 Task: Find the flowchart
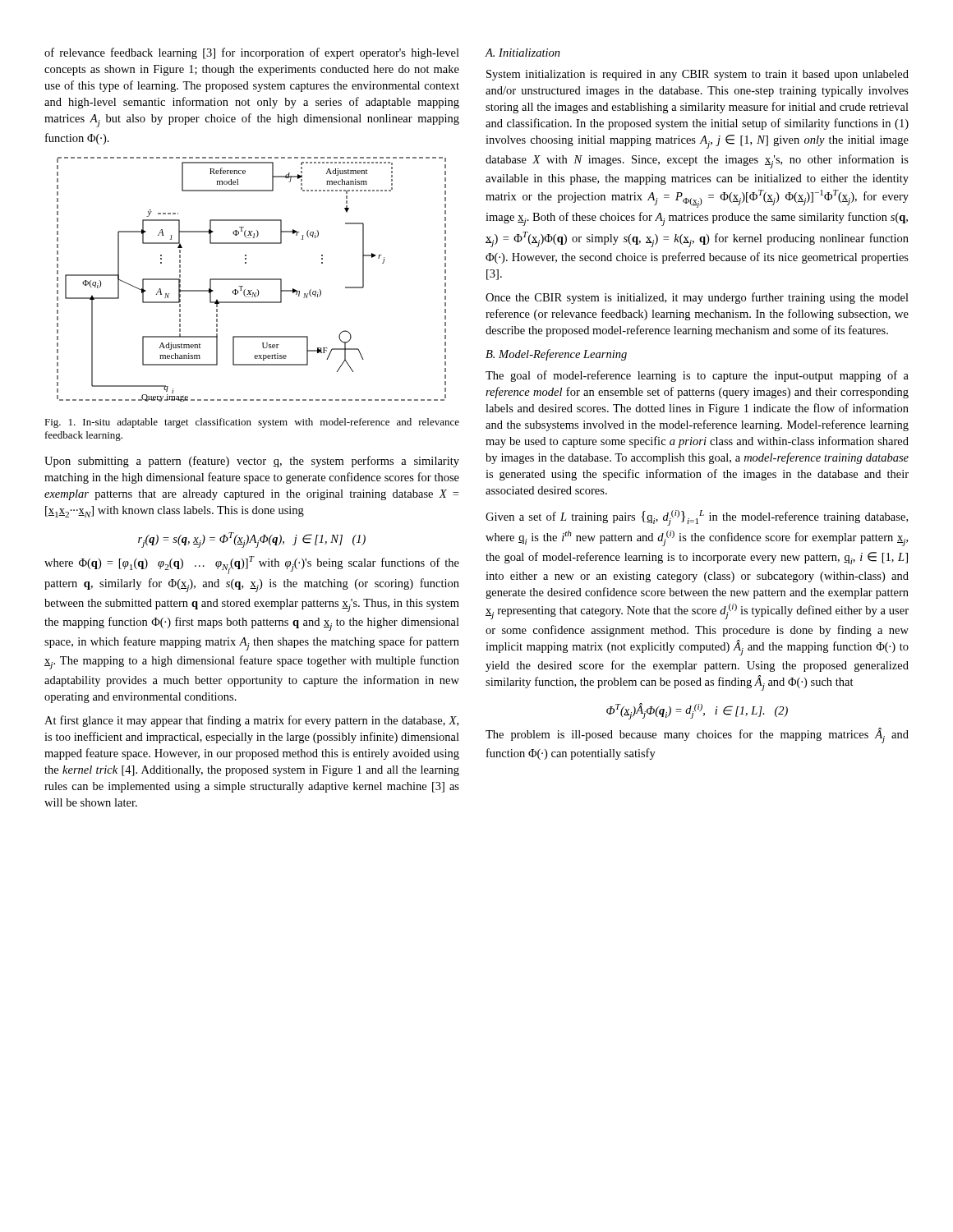coord(252,283)
